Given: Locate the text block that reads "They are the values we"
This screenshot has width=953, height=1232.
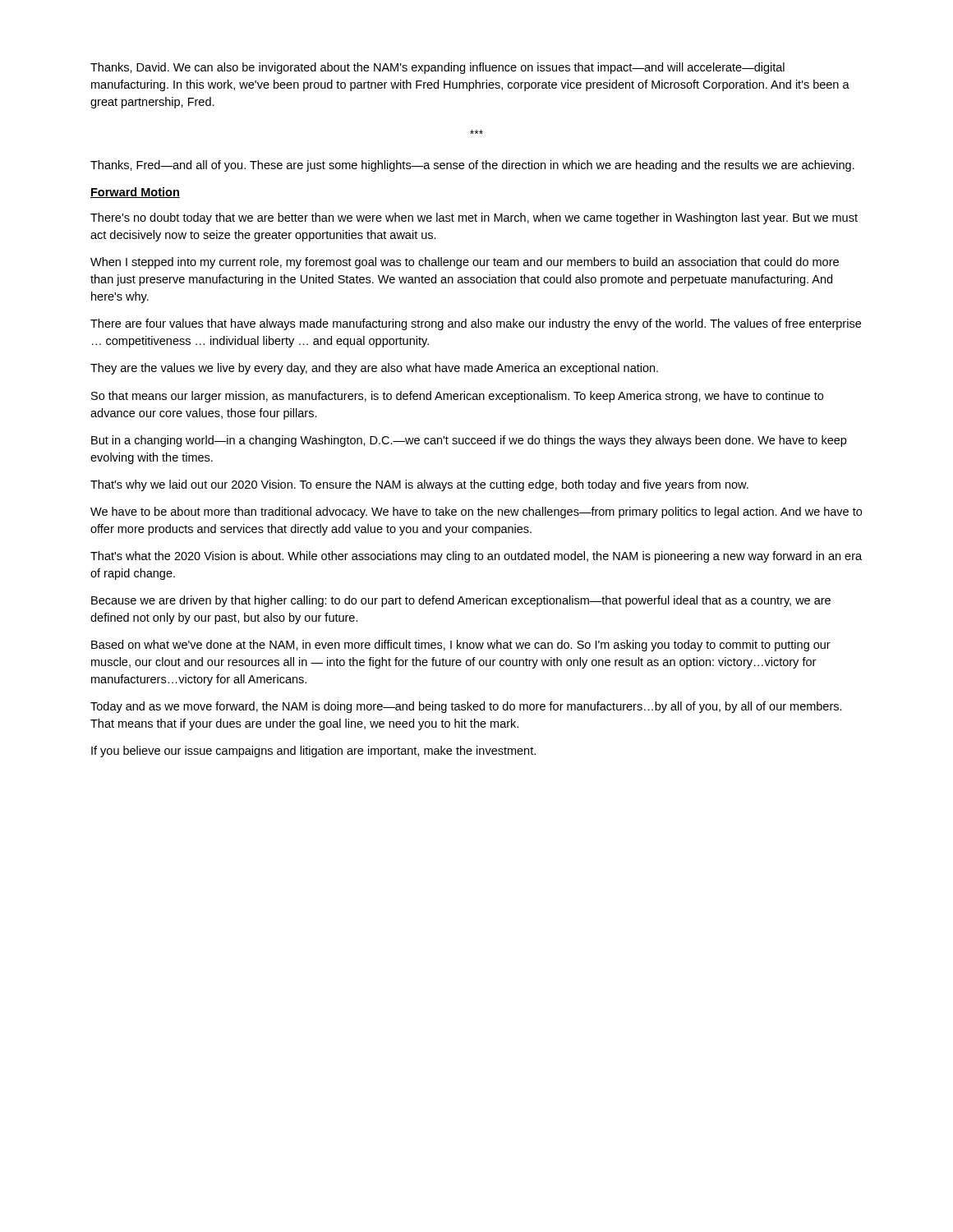Looking at the screenshot, I should [375, 368].
